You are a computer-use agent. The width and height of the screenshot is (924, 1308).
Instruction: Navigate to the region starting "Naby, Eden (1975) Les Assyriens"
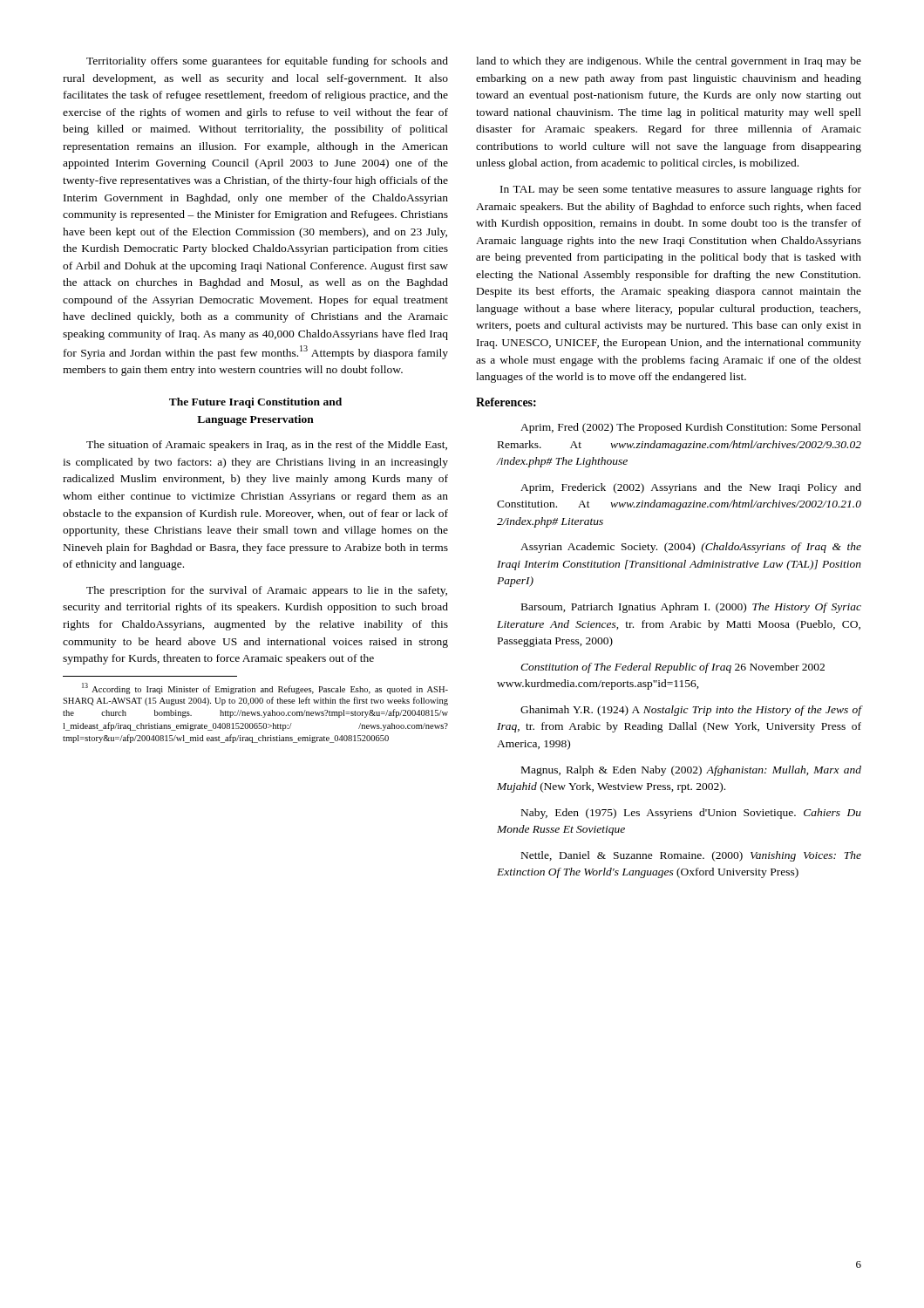pyautogui.click(x=669, y=821)
